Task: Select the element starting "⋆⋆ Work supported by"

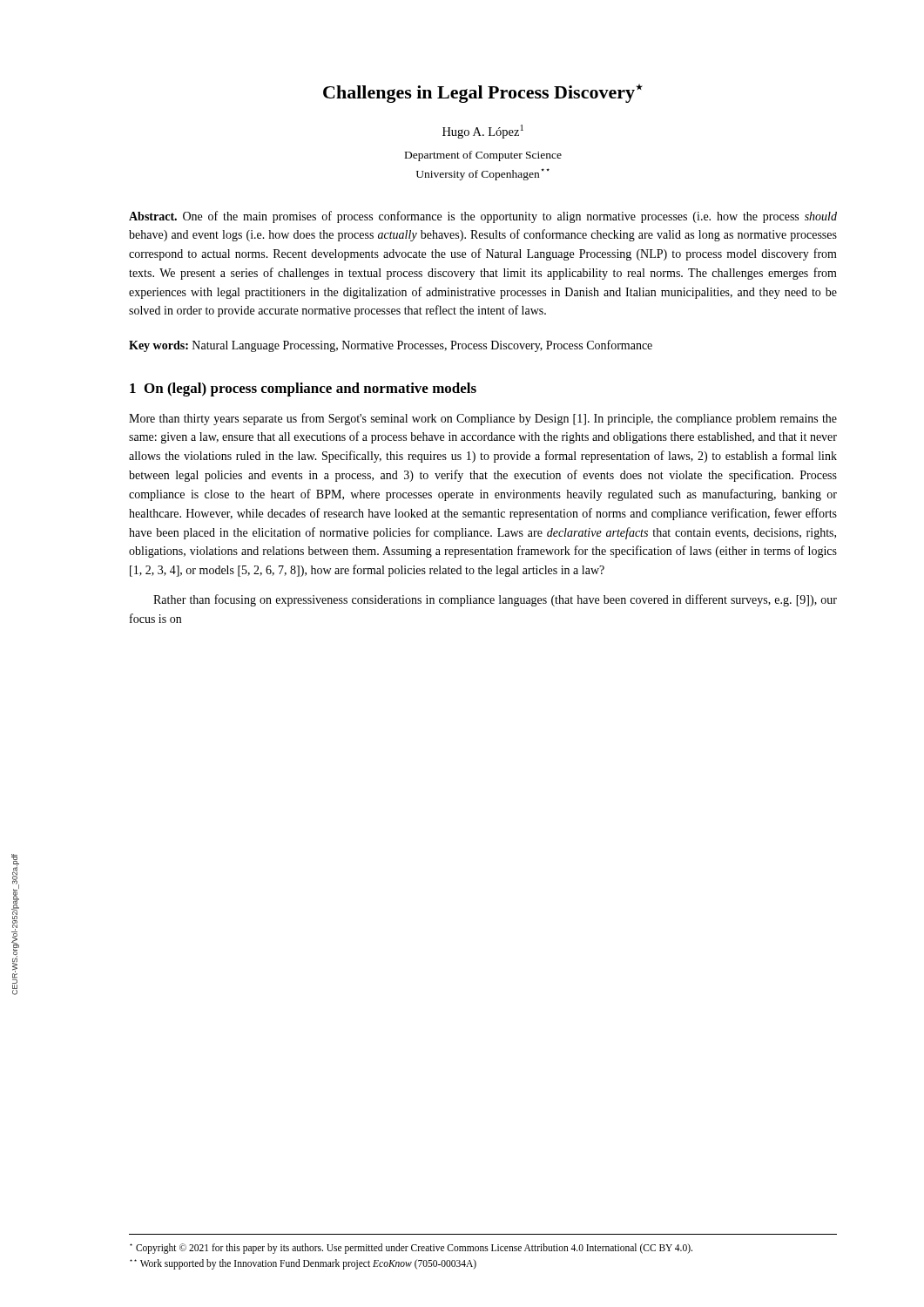Action: 303,1263
